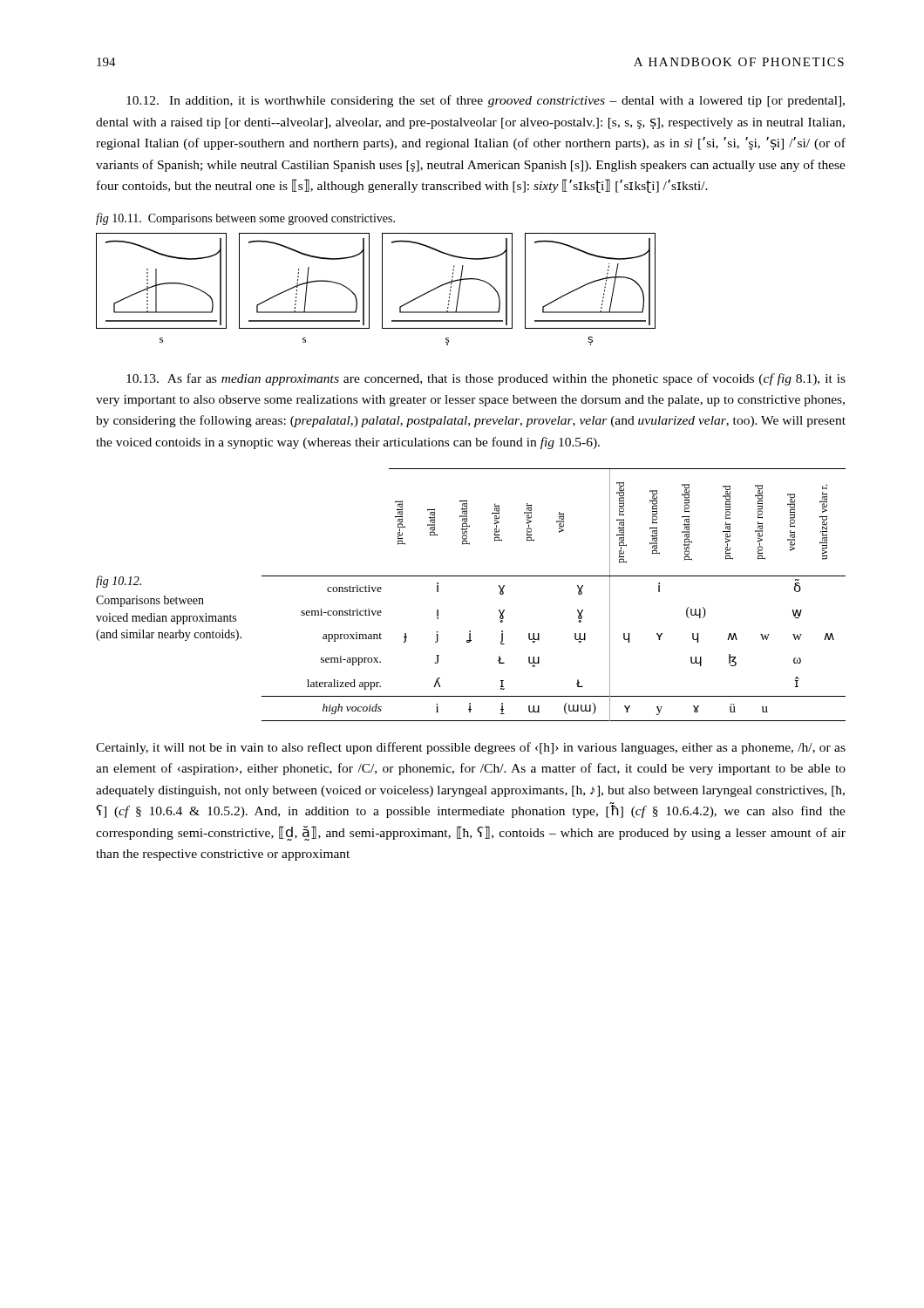Find the block on this page that starts "12. In addition, it is worthwhile considering the"
The image size is (924, 1308).
coord(471,143)
